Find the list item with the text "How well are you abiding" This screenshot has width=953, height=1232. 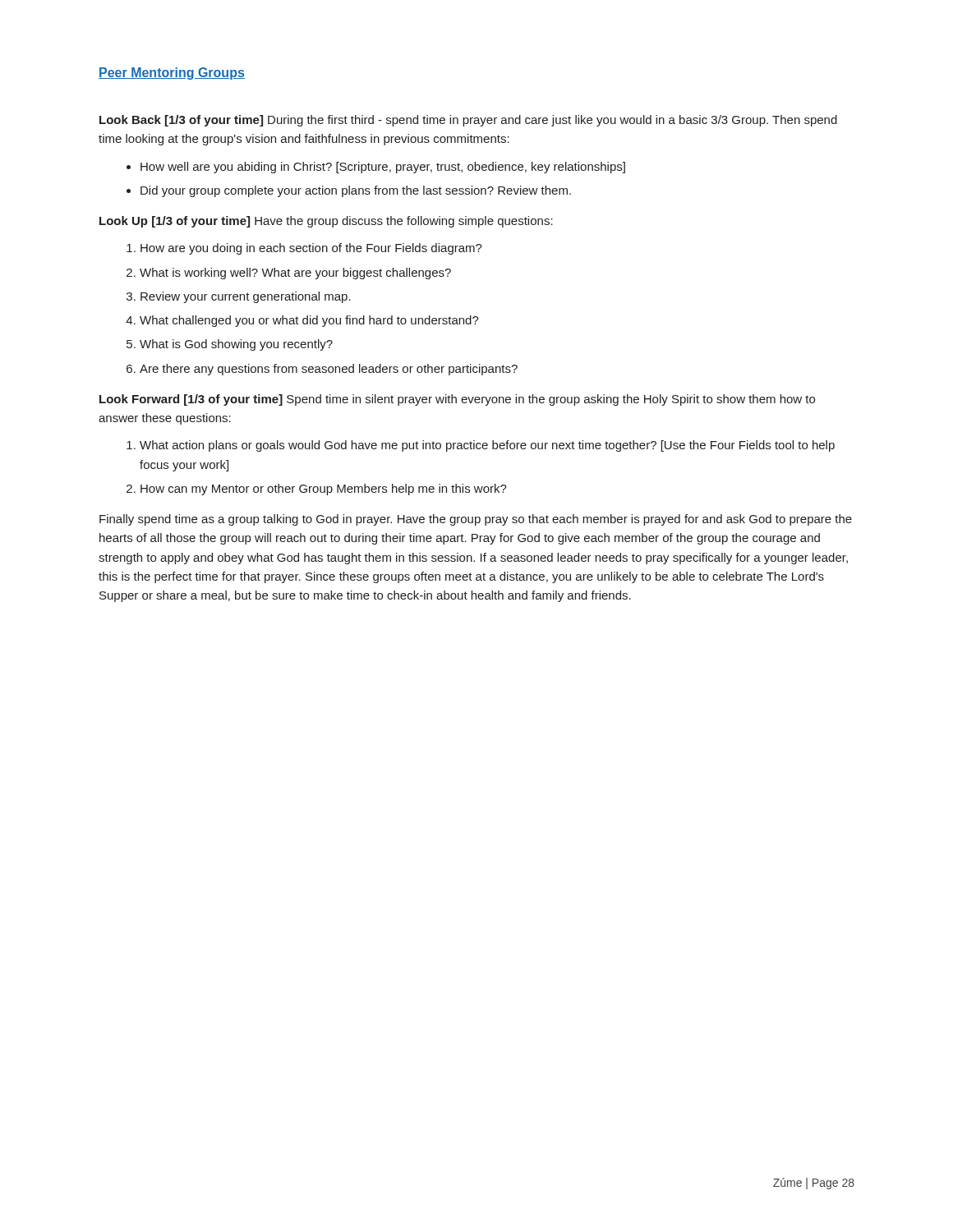[x=383, y=166]
